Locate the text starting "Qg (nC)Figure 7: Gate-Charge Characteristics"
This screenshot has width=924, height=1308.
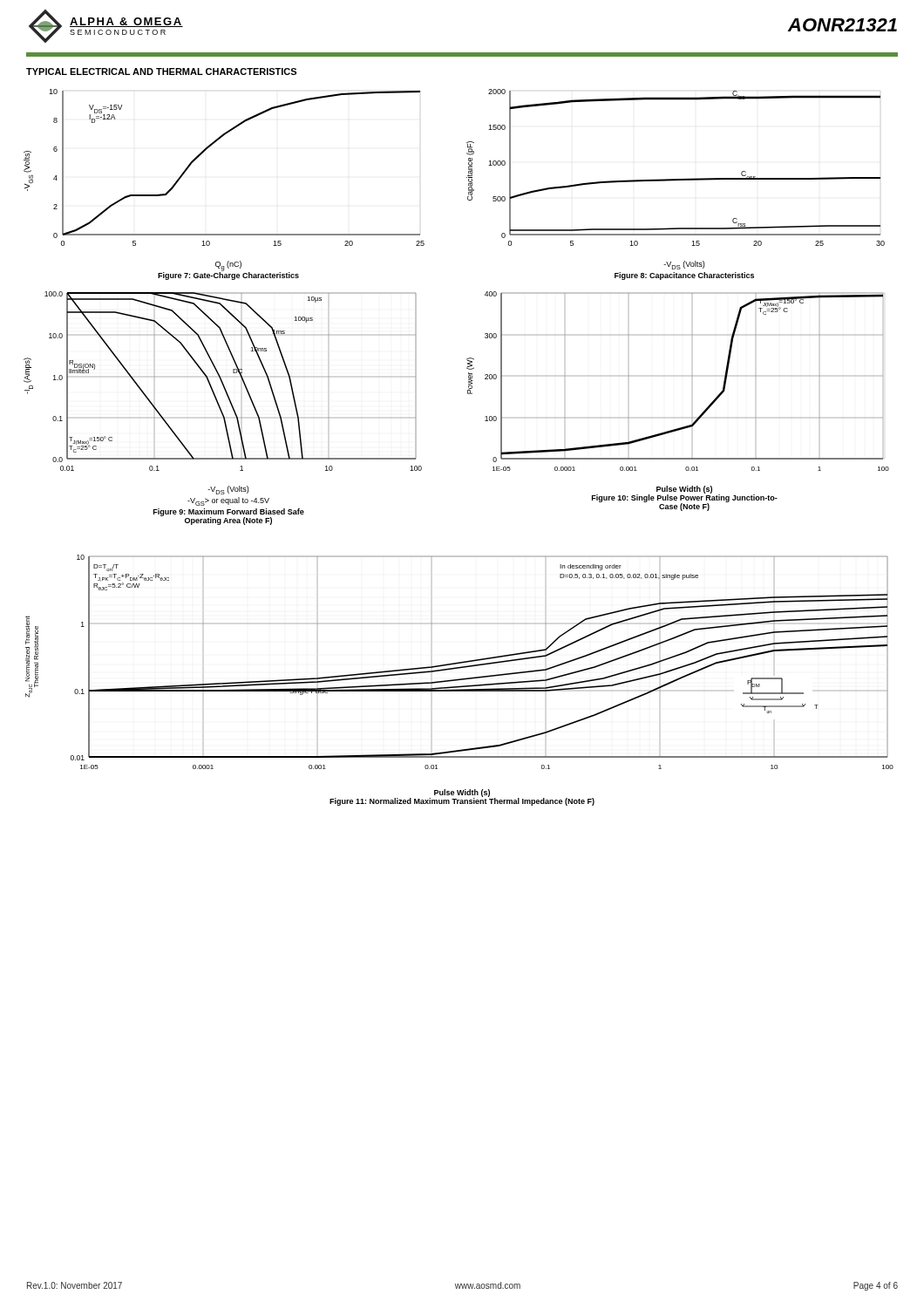point(228,270)
